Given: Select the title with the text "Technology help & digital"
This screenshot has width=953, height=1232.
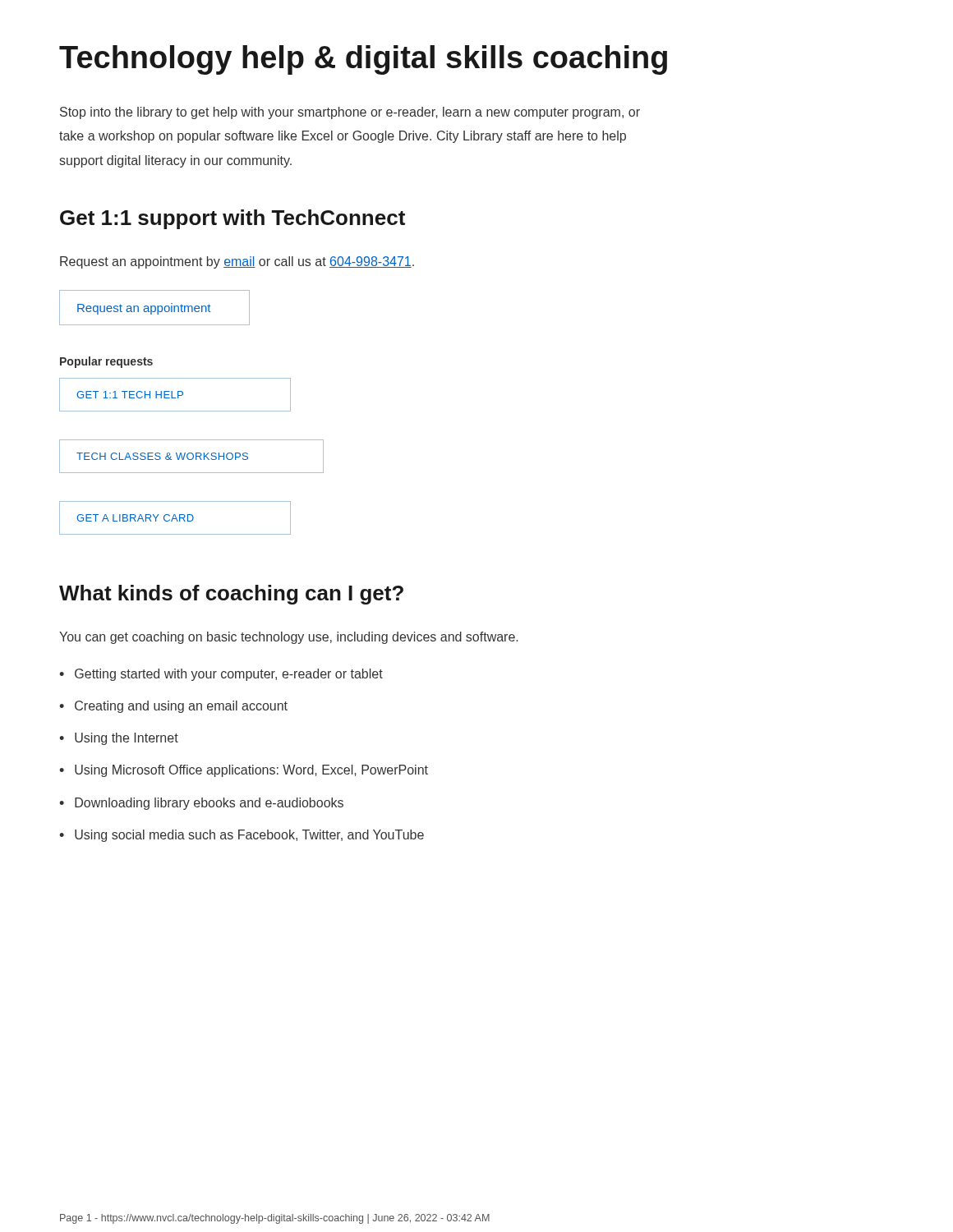Looking at the screenshot, I should pyautogui.click(x=476, y=58).
